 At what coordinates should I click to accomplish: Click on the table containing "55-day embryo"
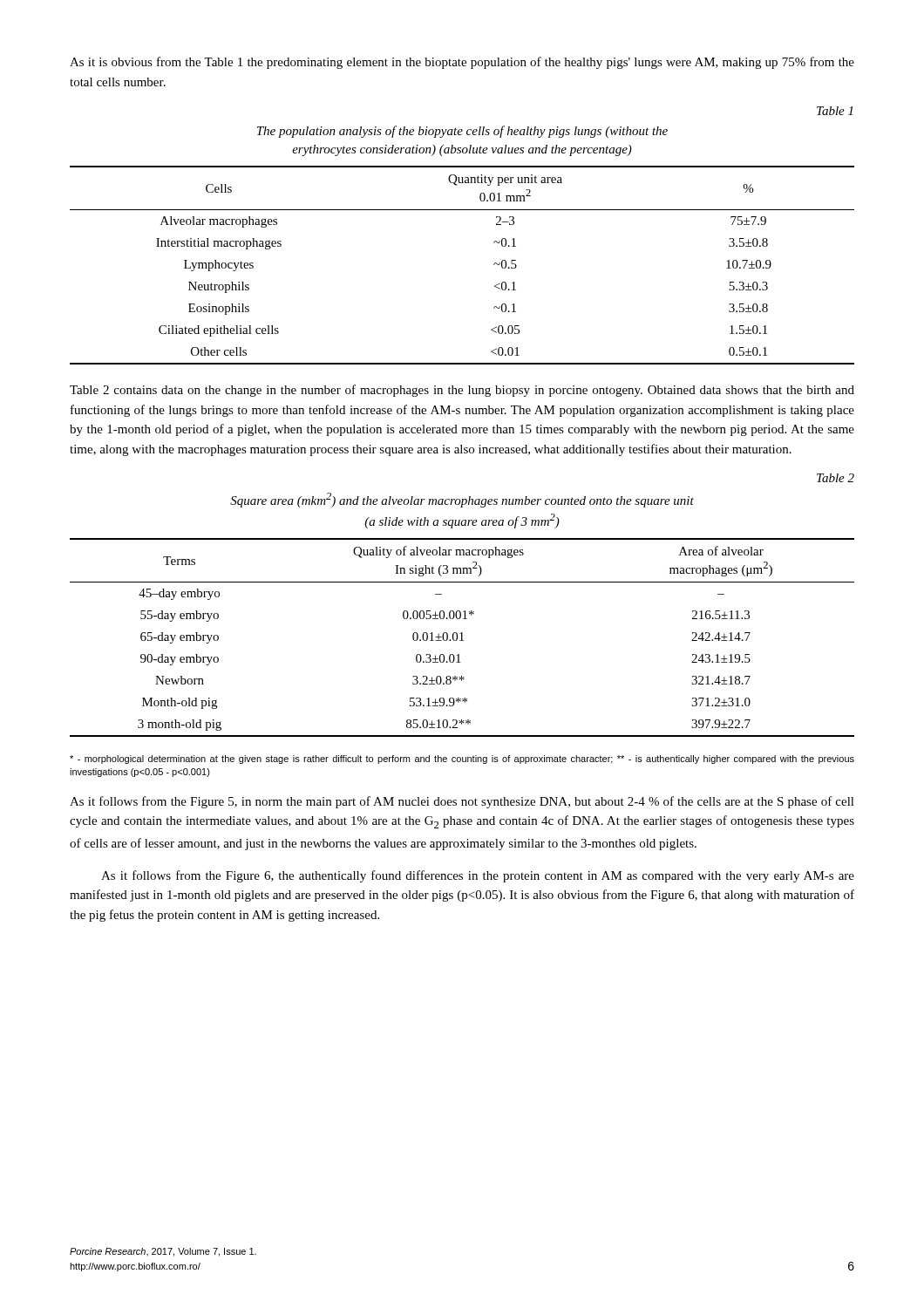462,637
